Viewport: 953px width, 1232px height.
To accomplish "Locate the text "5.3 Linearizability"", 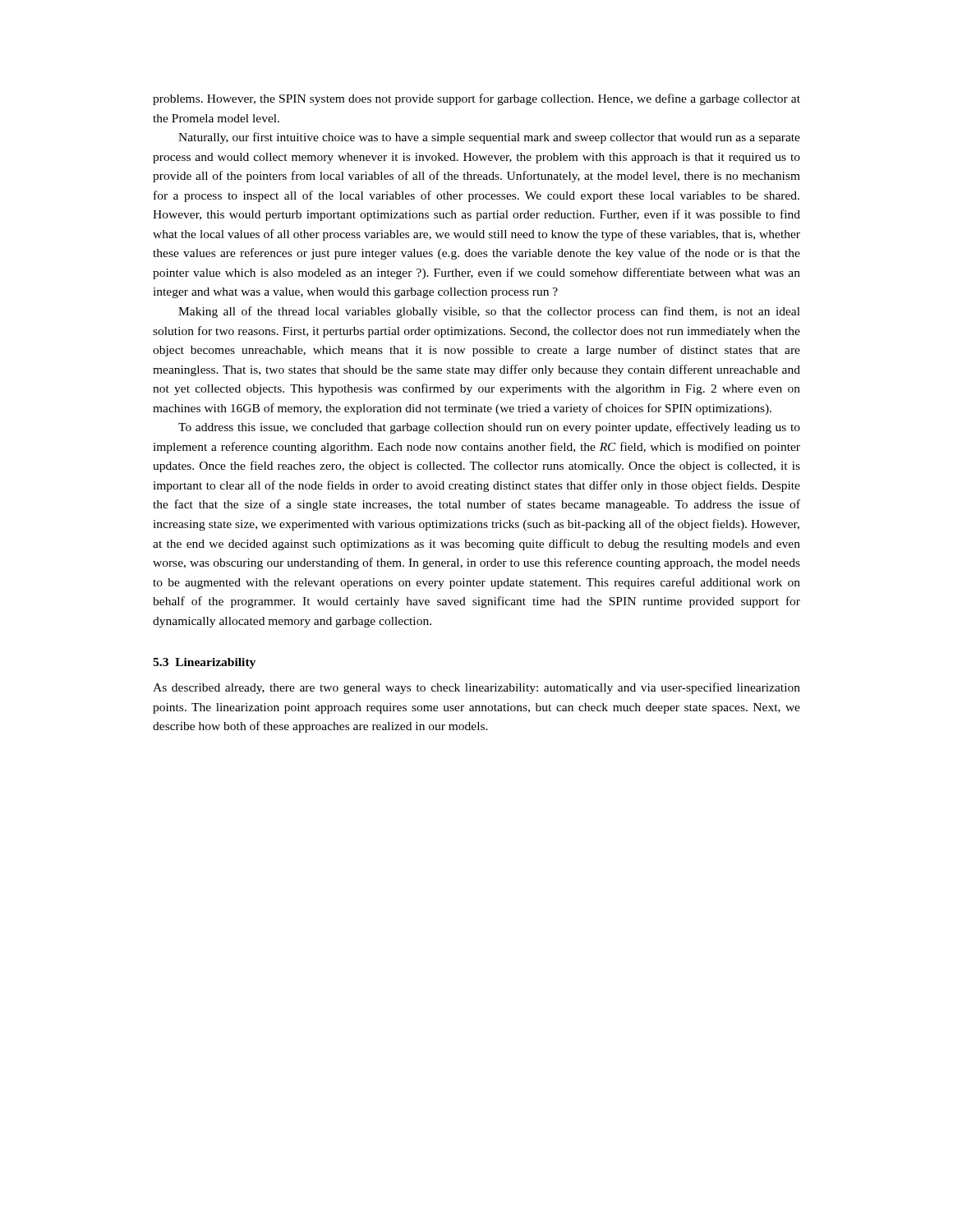I will pyautogui.click(x=204, y=662).
